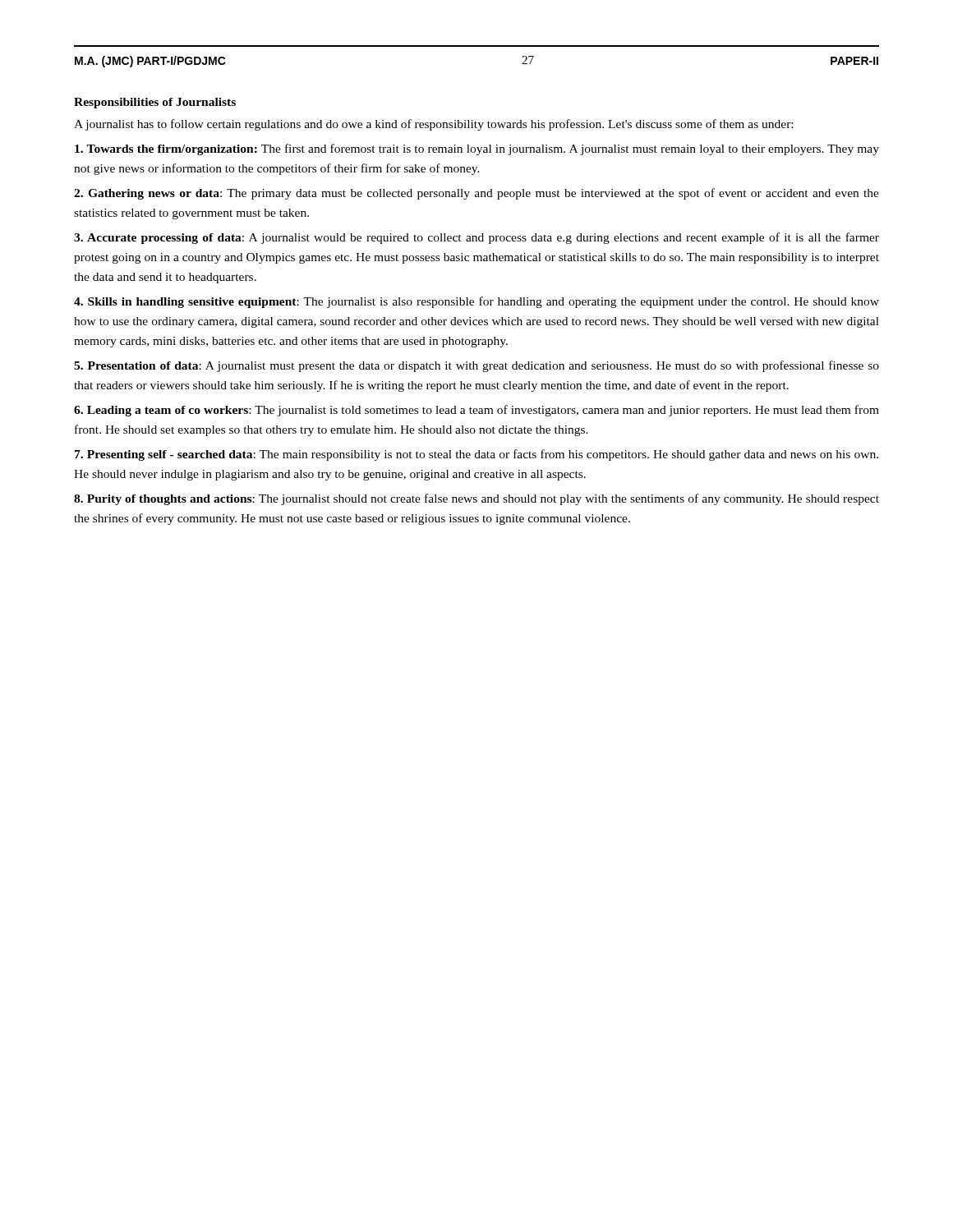Find the list item that reads "8. Purity of thoughts and"

tap(476, 508)
